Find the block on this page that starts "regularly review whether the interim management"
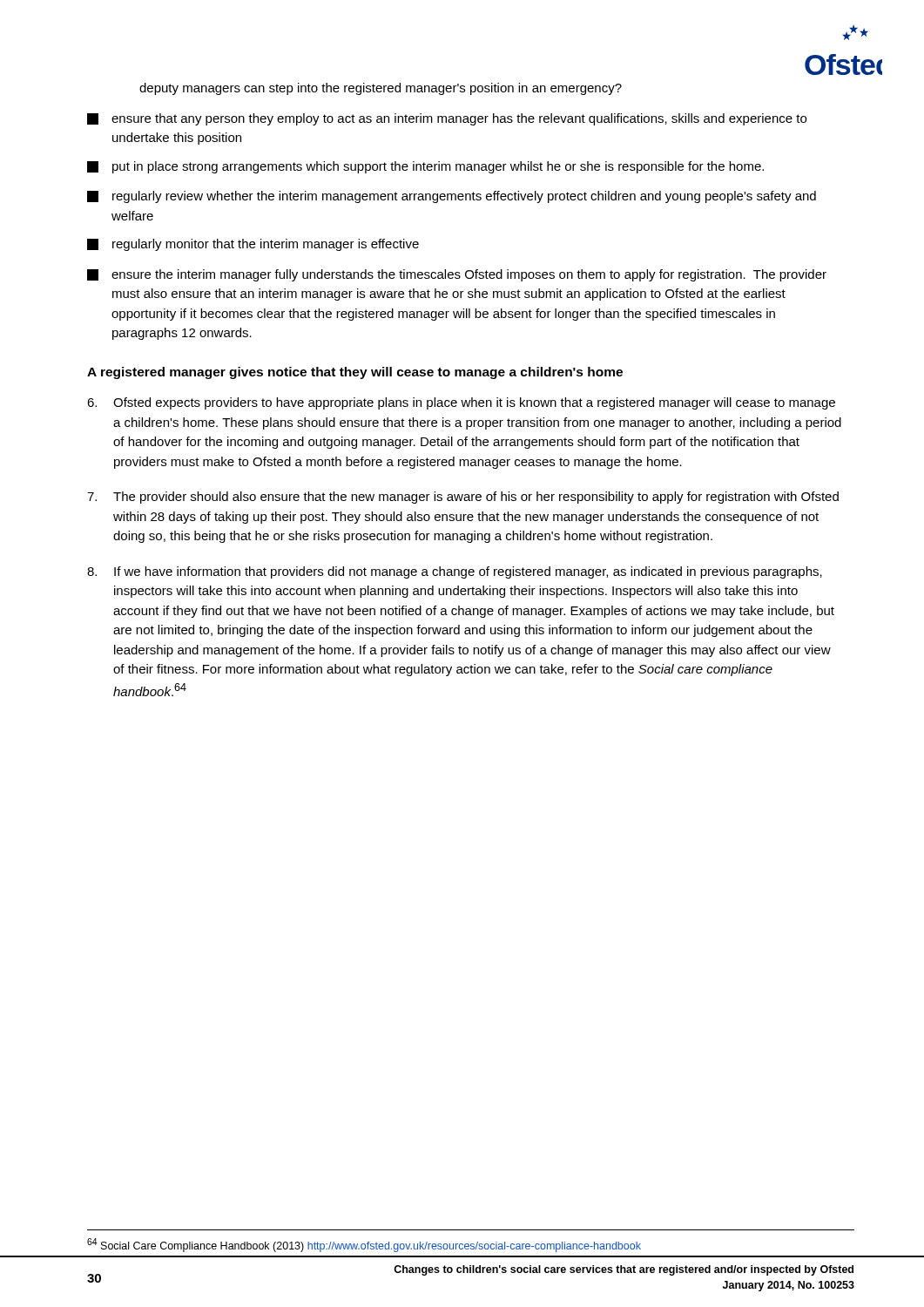The width and height of the screenshot is (924, 1307). [466, 206]
